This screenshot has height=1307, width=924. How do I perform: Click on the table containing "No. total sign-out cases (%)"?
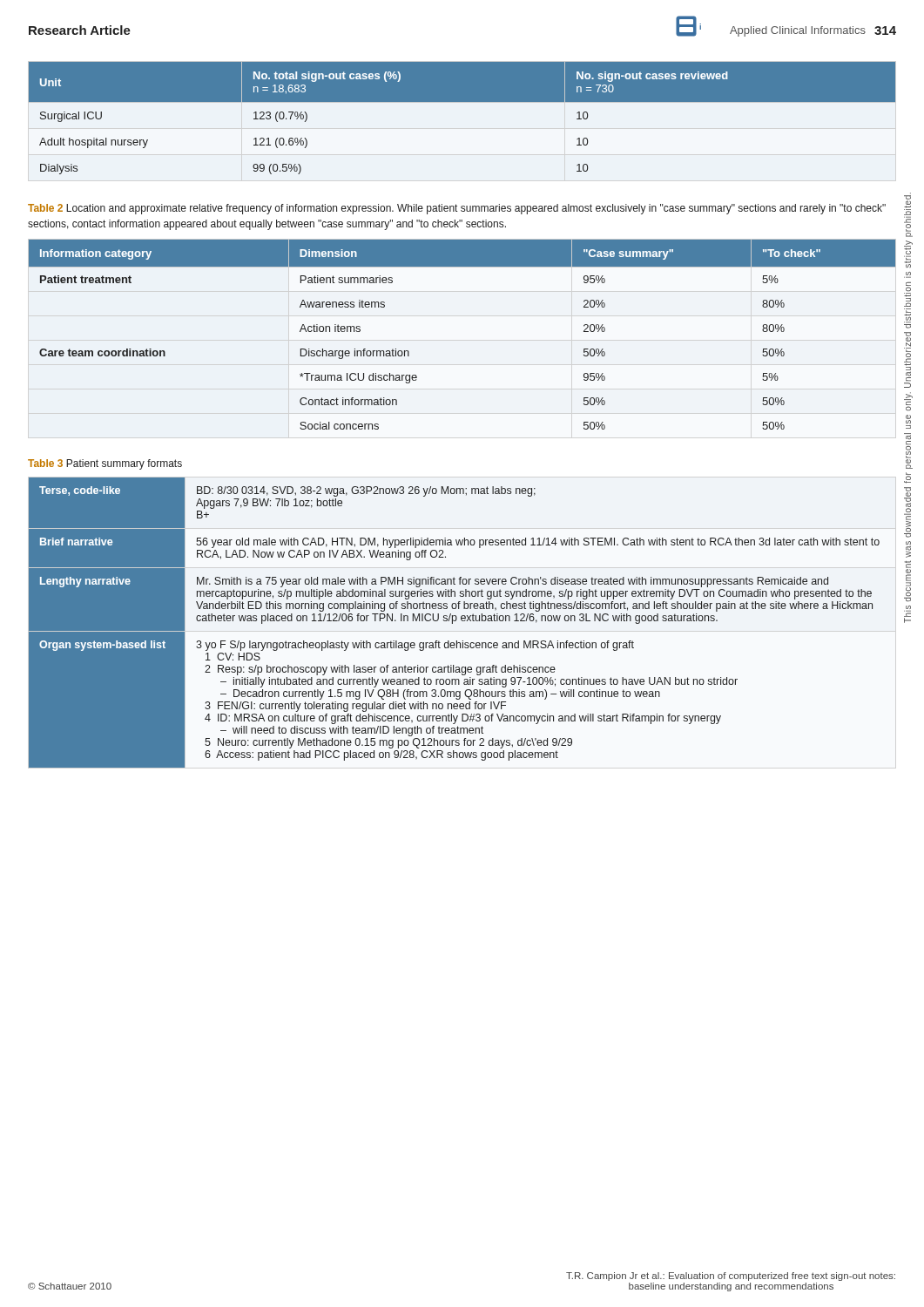click(462, 121)
